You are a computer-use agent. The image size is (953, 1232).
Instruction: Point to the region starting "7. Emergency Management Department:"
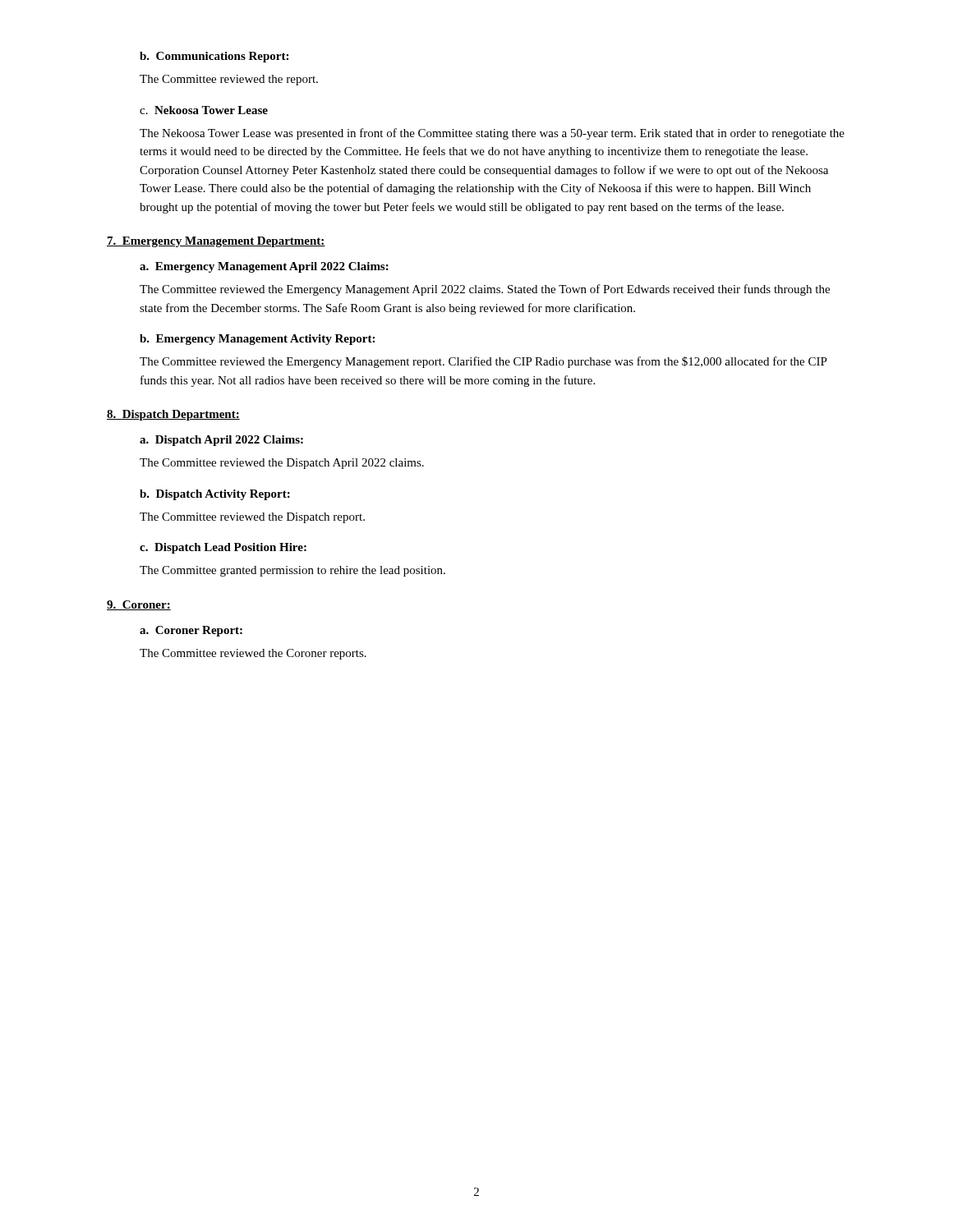[216, 241]
